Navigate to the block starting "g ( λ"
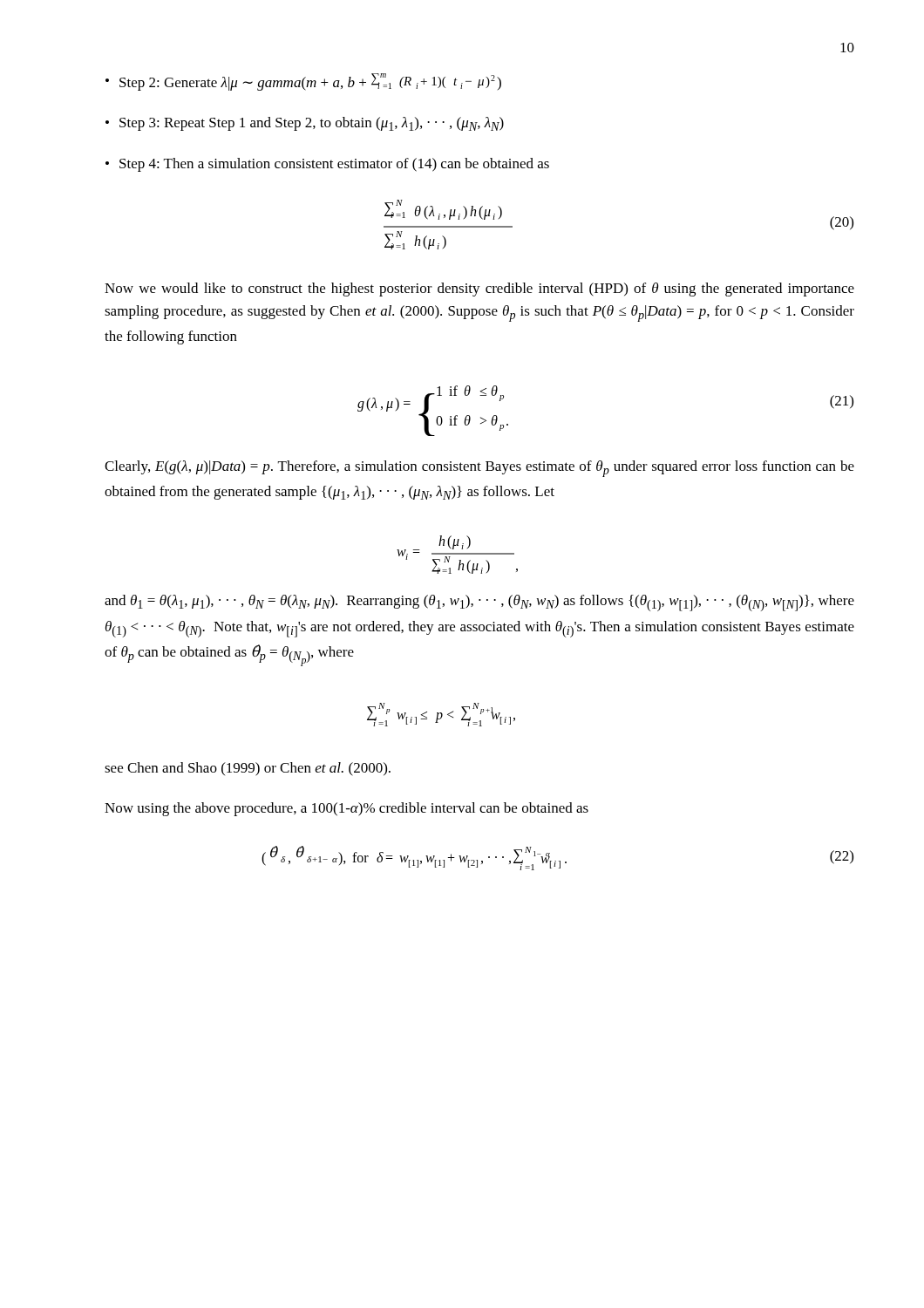The image size is (924, 1308). (427, 410)
